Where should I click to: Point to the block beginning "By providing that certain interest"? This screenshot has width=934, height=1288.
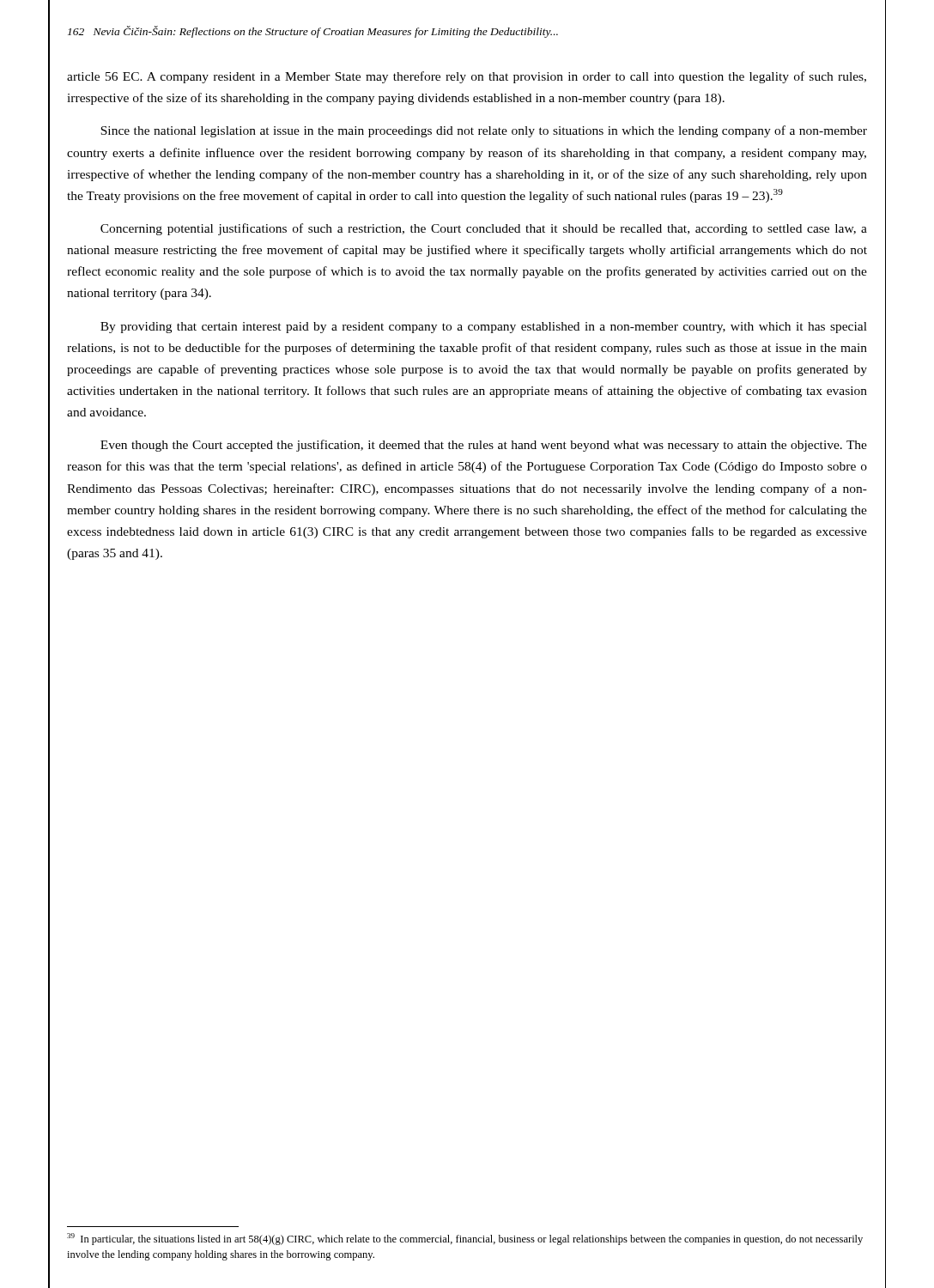pyautogui.click(x=467, y=369)
